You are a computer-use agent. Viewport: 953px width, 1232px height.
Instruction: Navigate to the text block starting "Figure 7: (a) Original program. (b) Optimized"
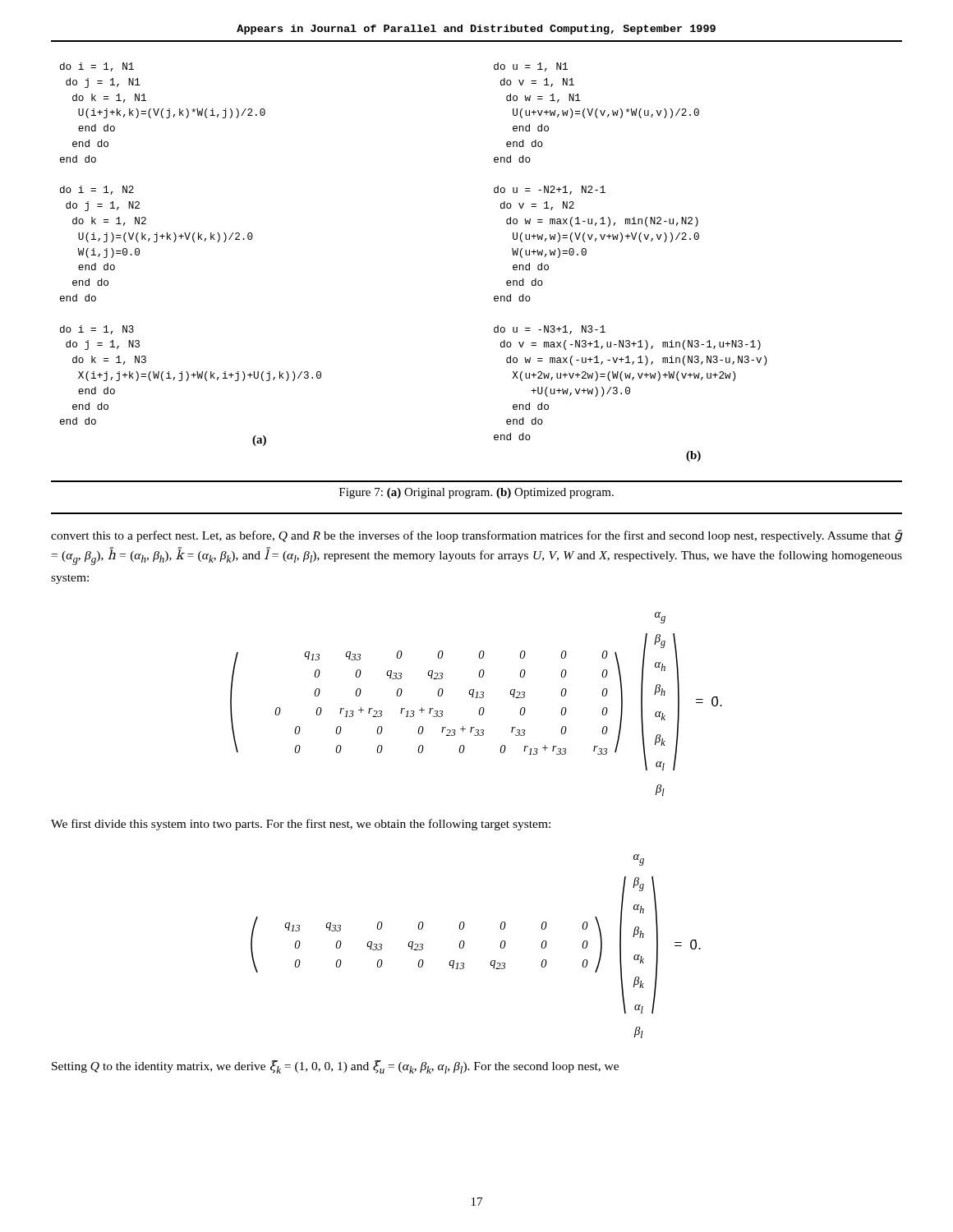pyautogui.click(x=476, y=492)
